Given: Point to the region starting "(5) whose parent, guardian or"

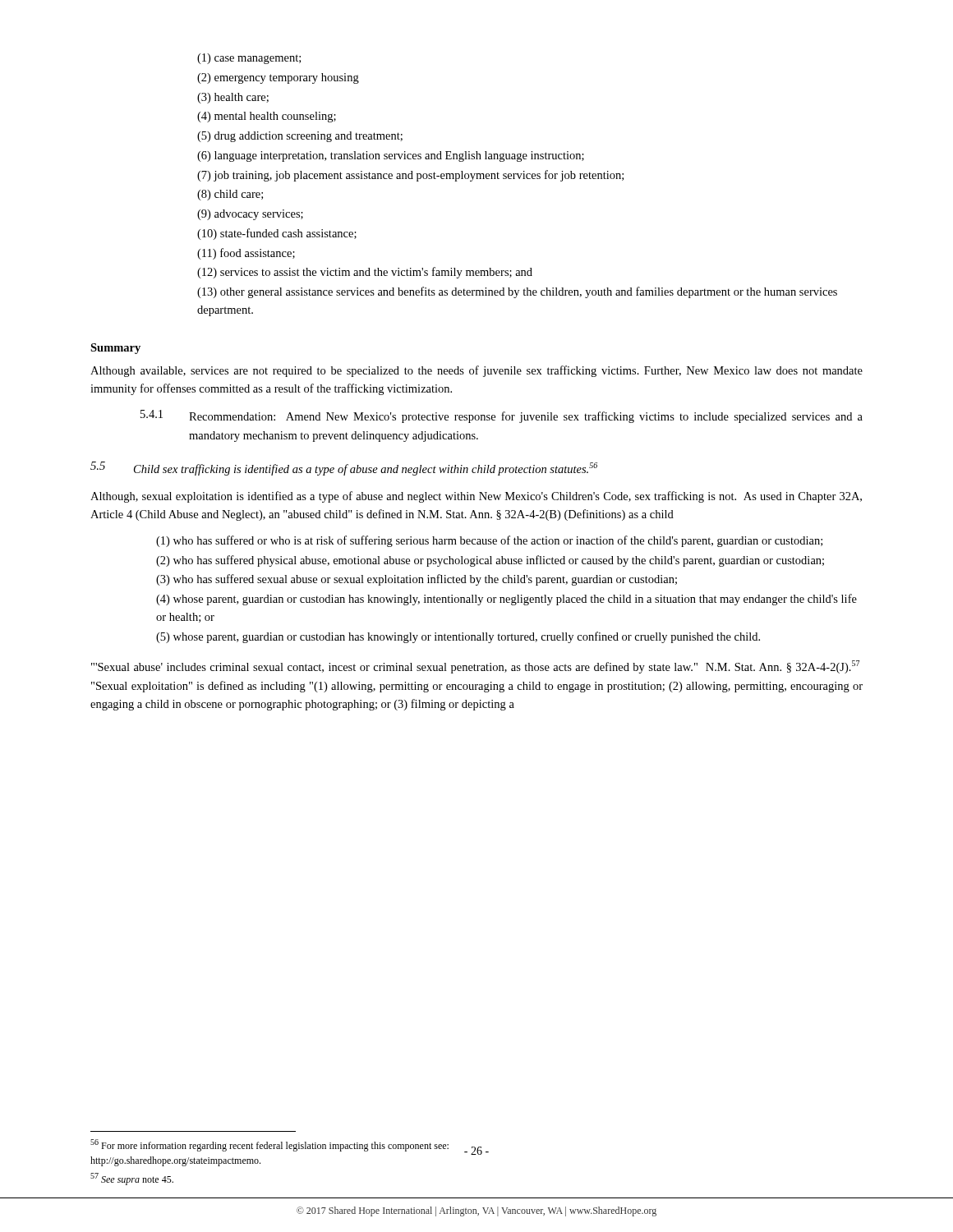Looking at the screenshot, I should click(509, 637).
